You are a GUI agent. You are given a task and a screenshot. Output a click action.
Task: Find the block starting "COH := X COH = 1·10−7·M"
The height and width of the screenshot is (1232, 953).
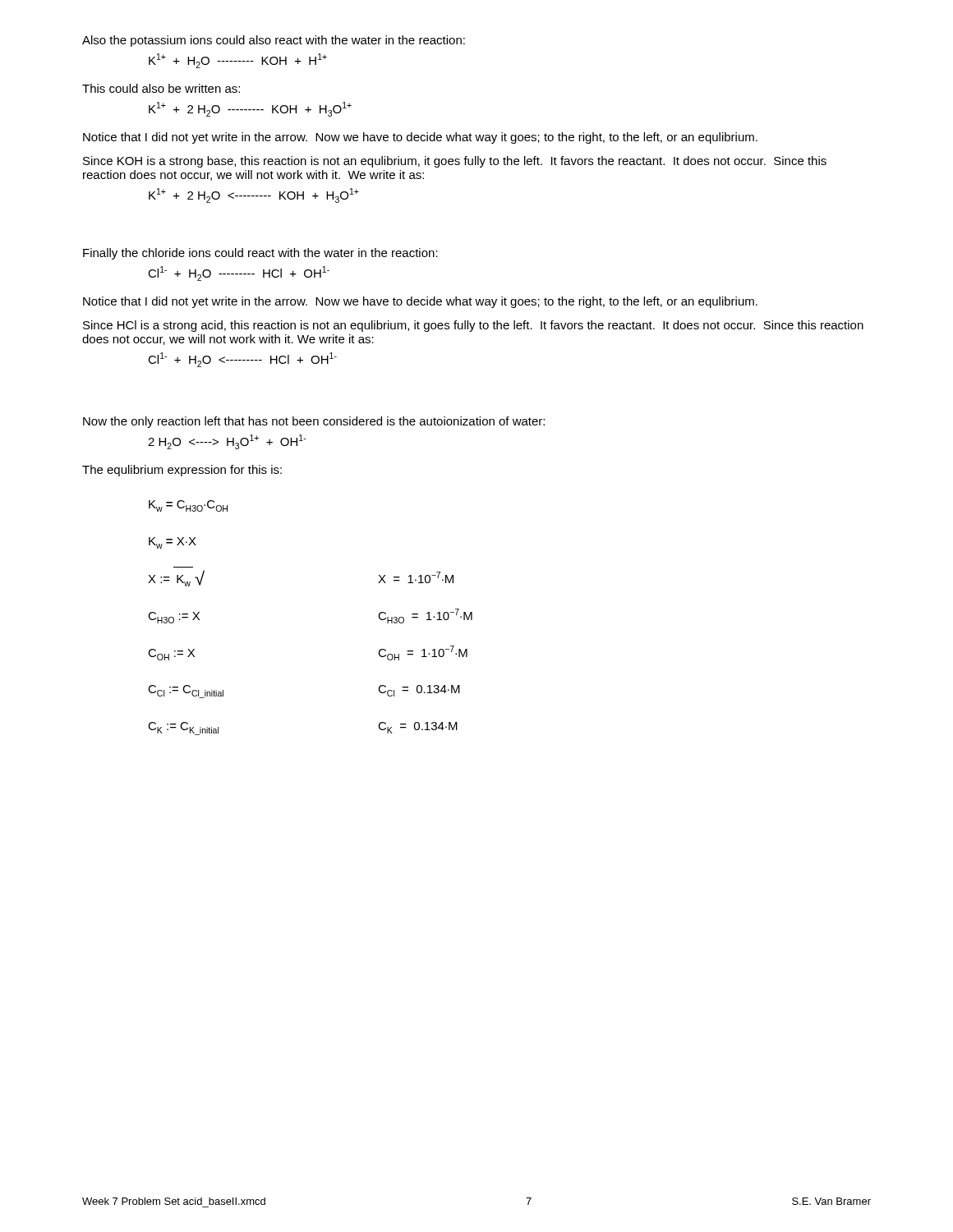point(175,652)
